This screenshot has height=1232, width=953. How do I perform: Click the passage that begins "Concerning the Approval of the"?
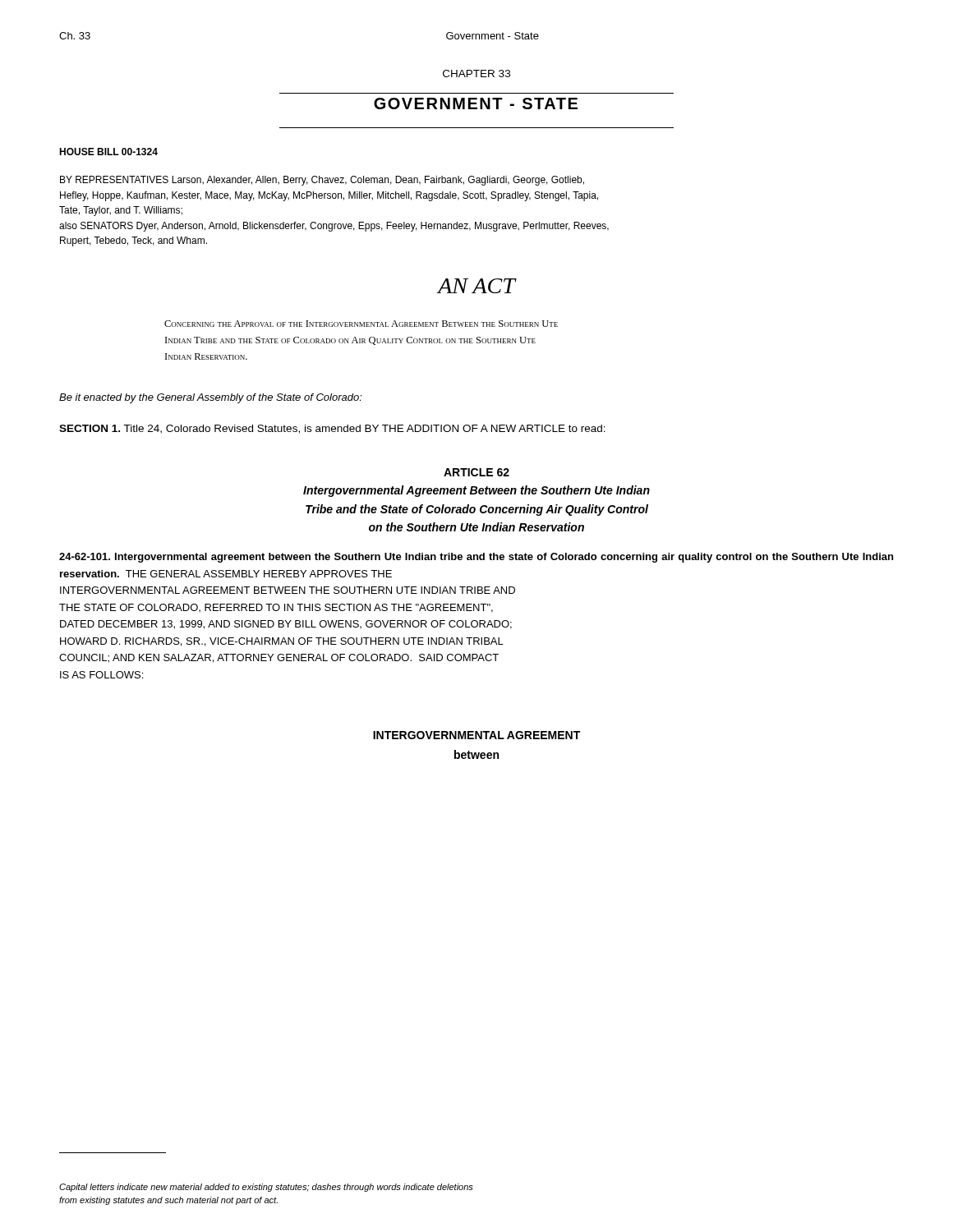click(361, 340)
